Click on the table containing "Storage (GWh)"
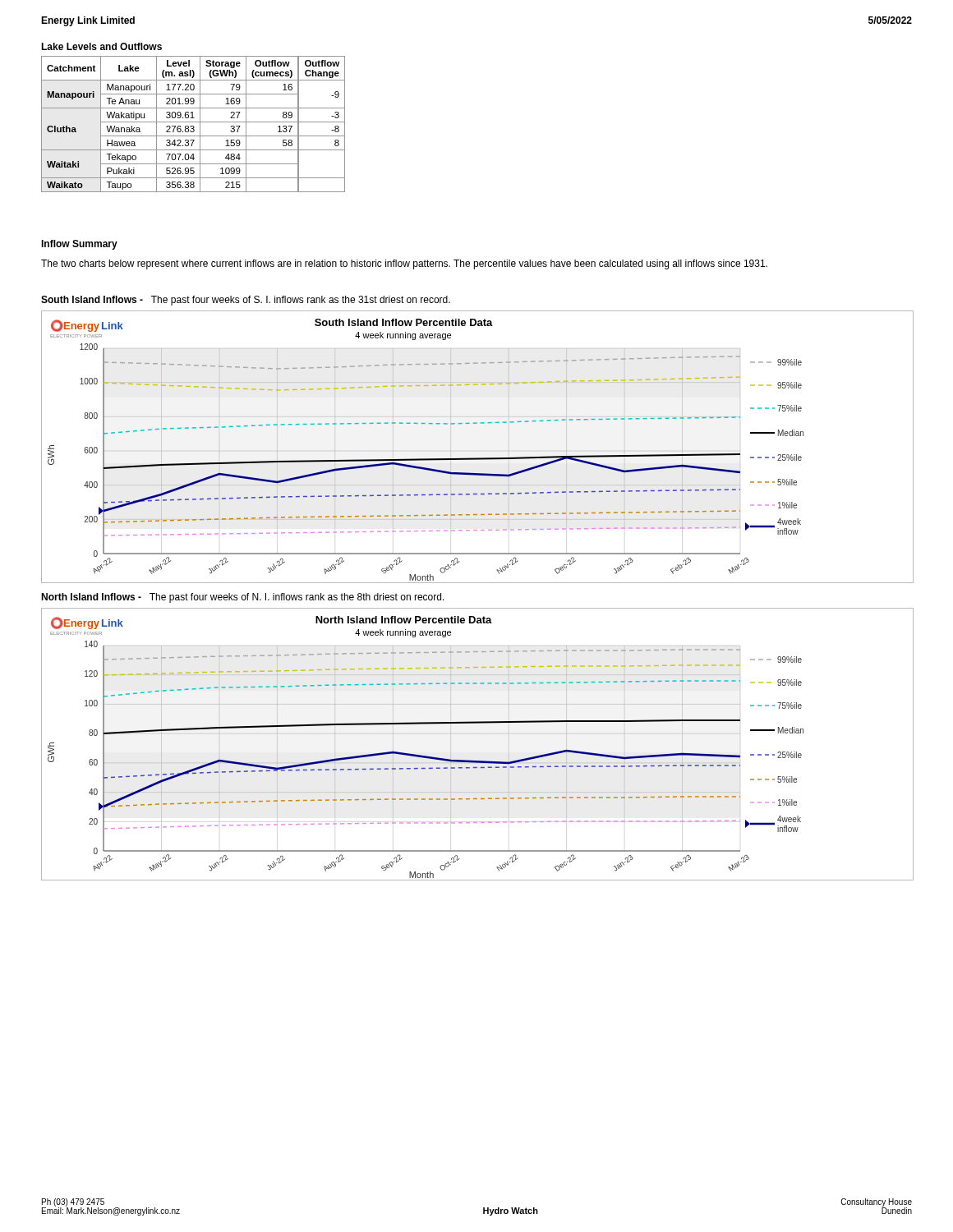This screenshot has width=953, height=1232. tap(193, 124)
